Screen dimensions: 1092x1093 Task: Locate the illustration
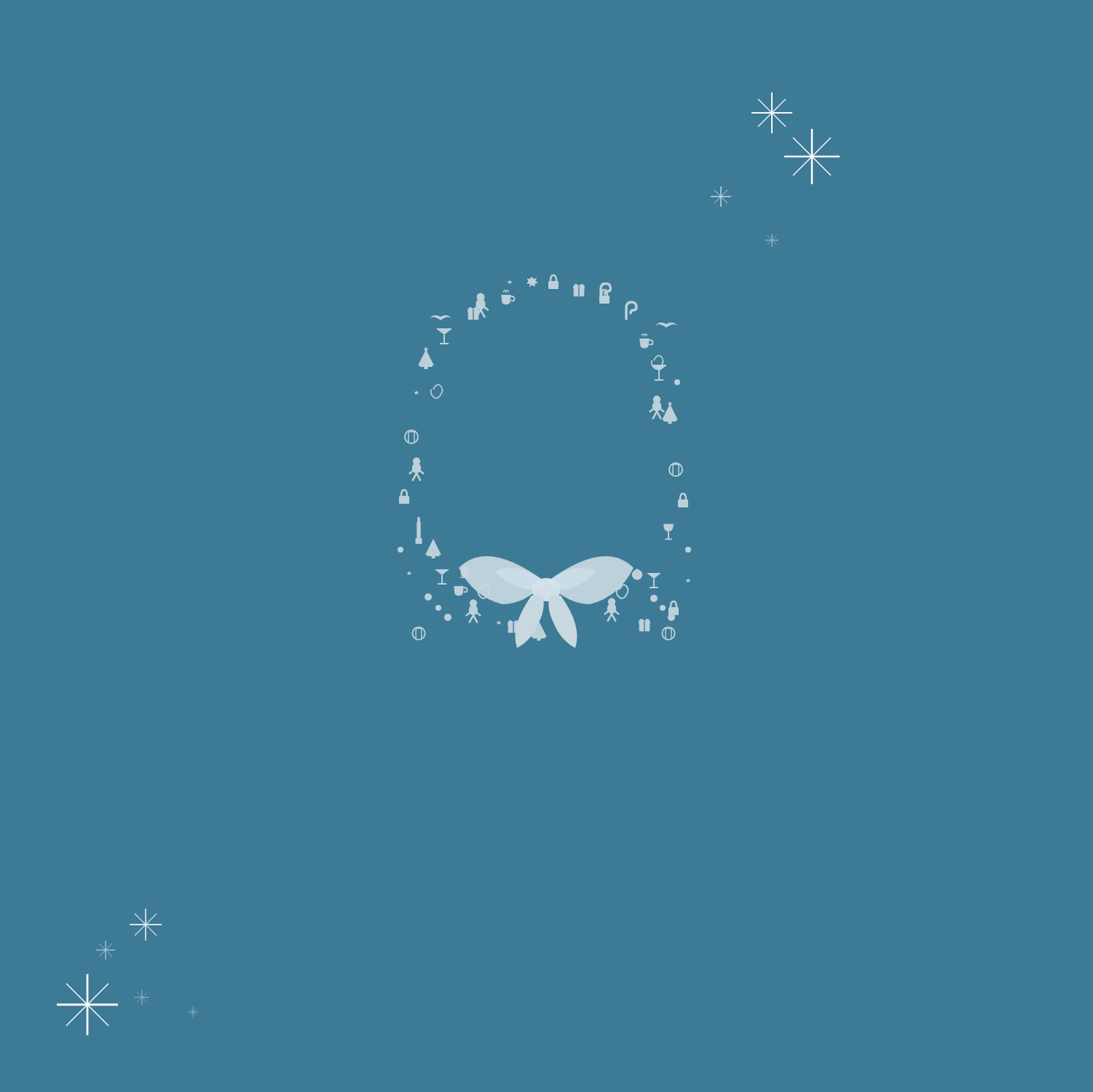(x=546, y=546)
